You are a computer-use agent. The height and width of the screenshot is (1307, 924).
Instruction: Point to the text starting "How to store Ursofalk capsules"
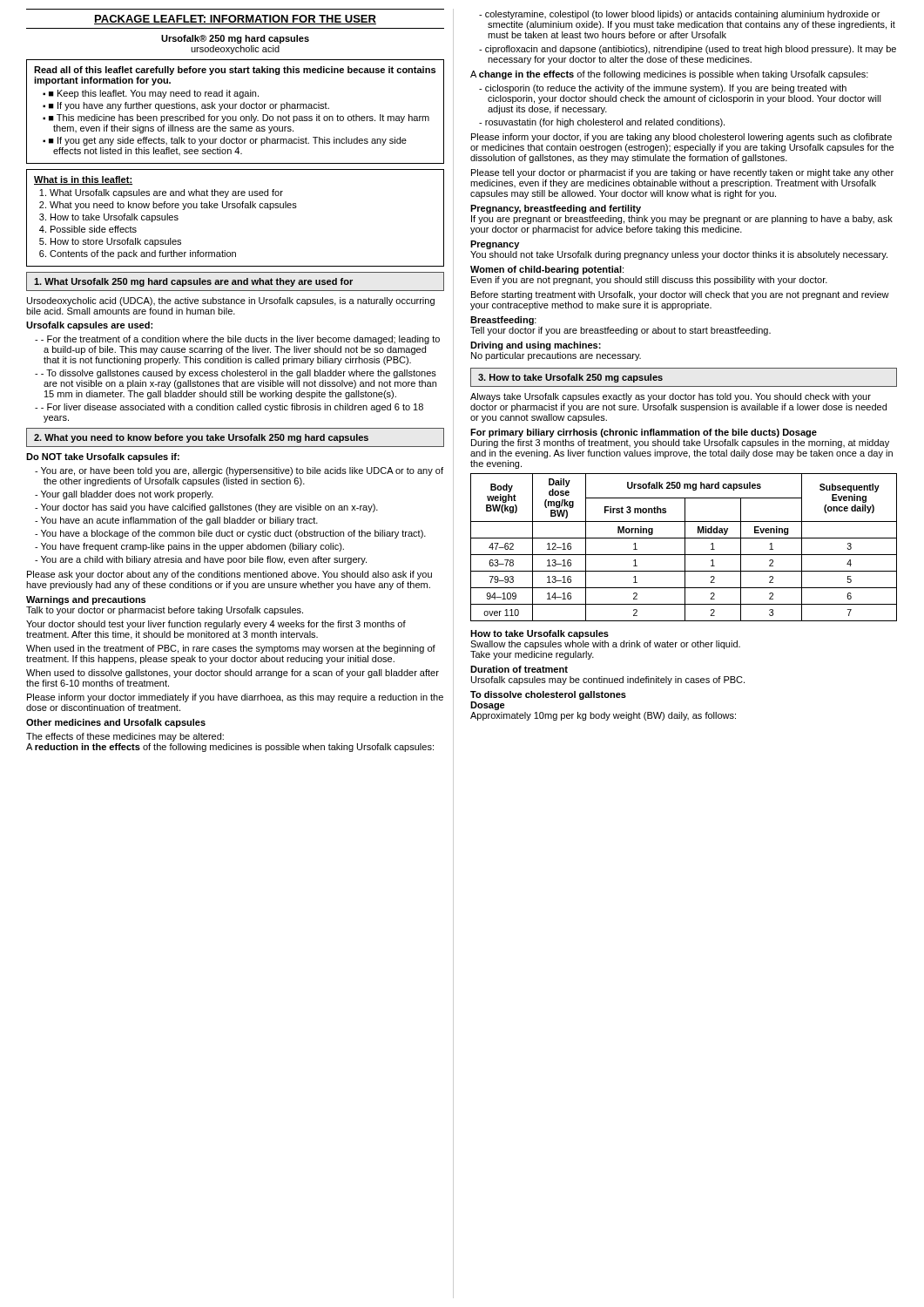pyautogui.click(x=116, y=241)
